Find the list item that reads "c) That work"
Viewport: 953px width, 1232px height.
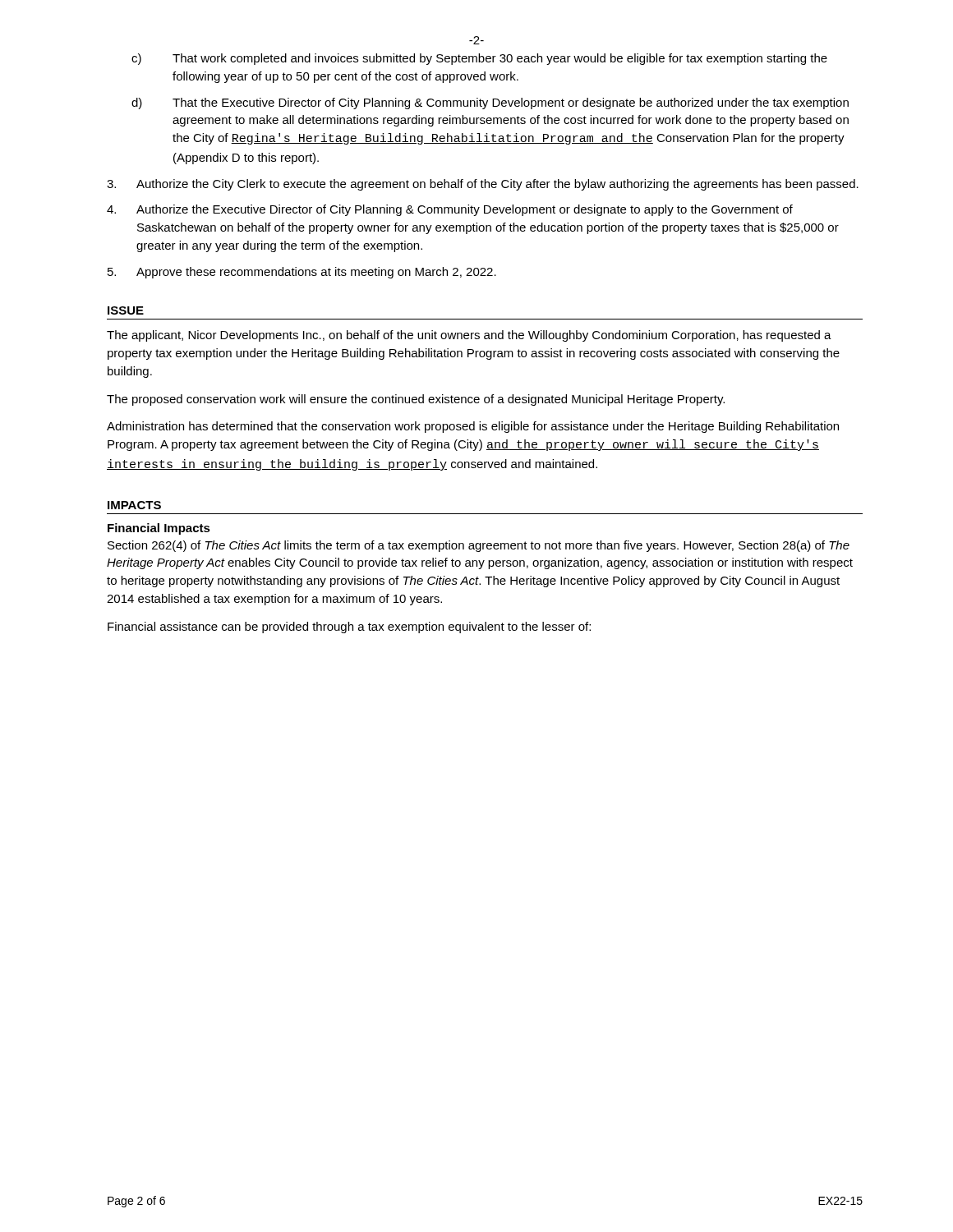tap(497, 67)
